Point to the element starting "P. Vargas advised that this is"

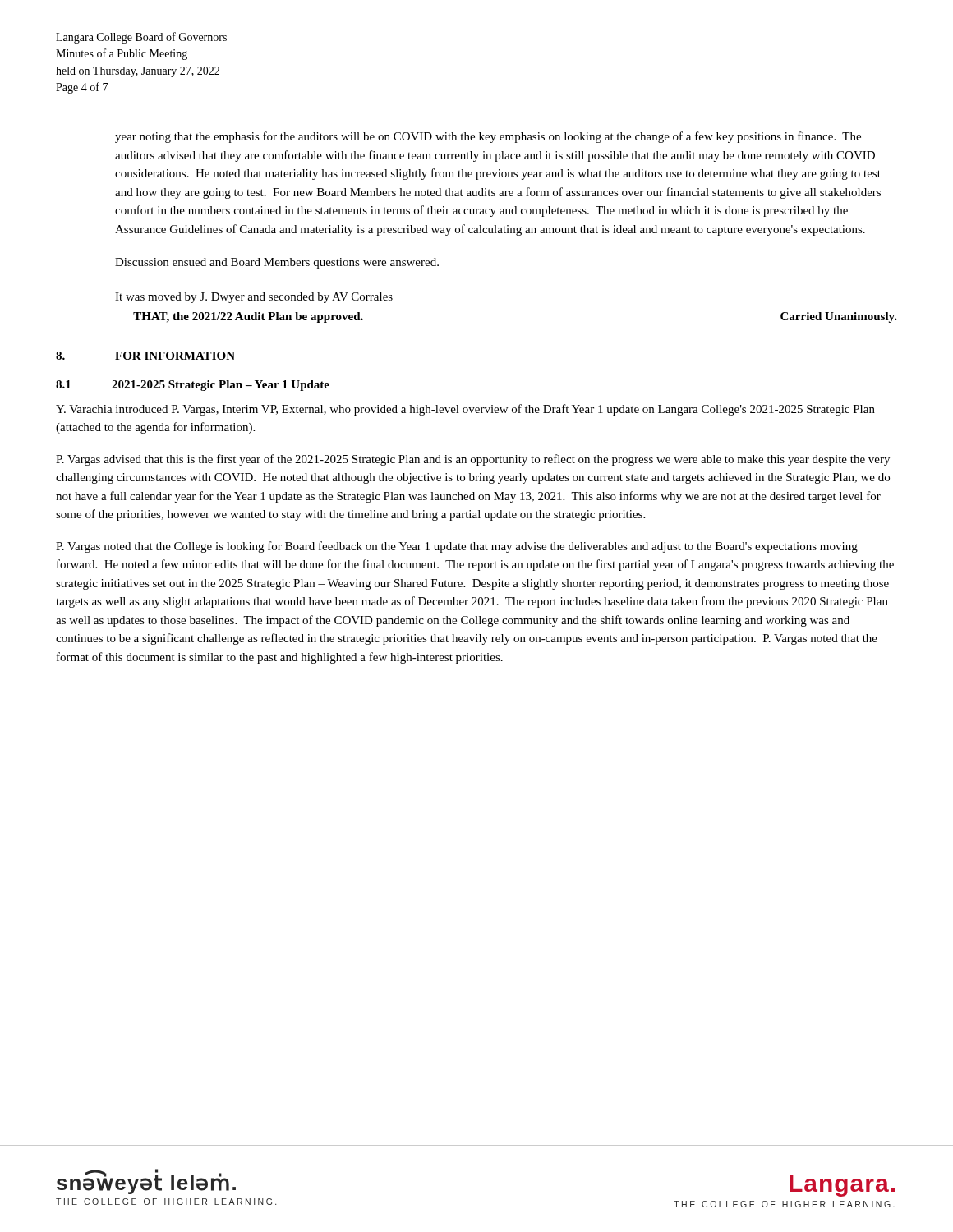point(473,486)
